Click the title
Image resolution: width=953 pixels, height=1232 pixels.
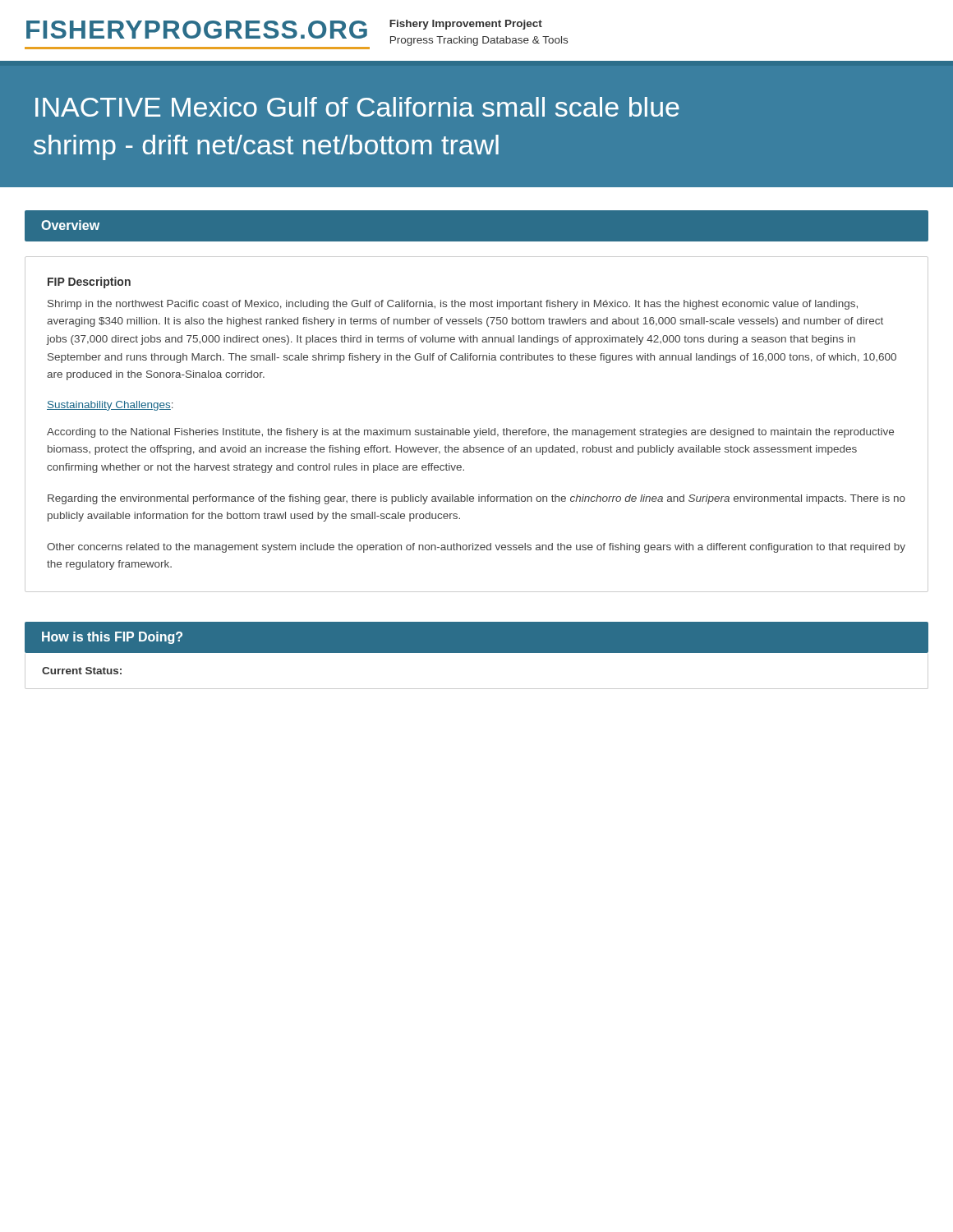[476, 126]
